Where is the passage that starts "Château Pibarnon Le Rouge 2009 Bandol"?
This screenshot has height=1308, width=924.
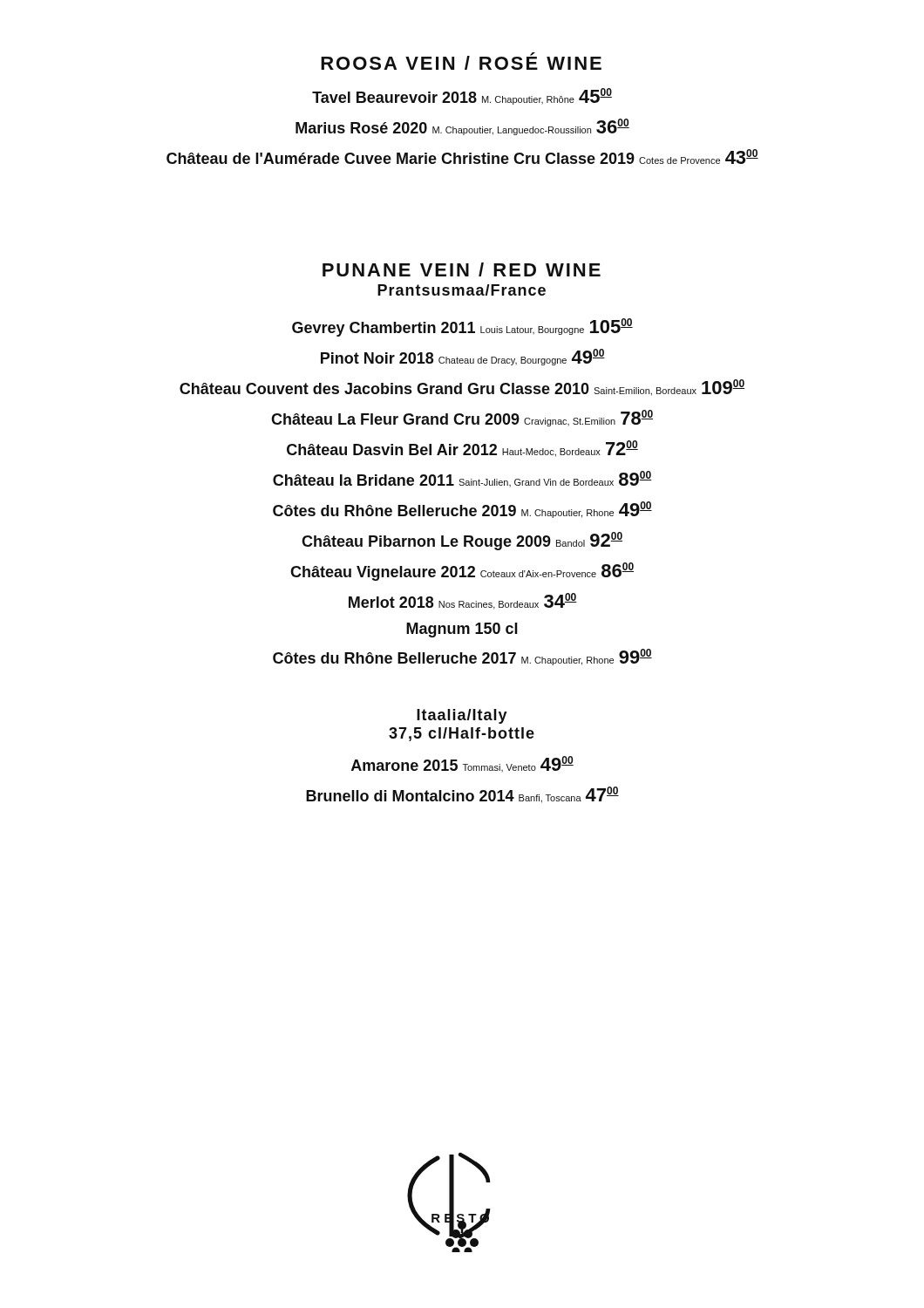coord(462,540)
